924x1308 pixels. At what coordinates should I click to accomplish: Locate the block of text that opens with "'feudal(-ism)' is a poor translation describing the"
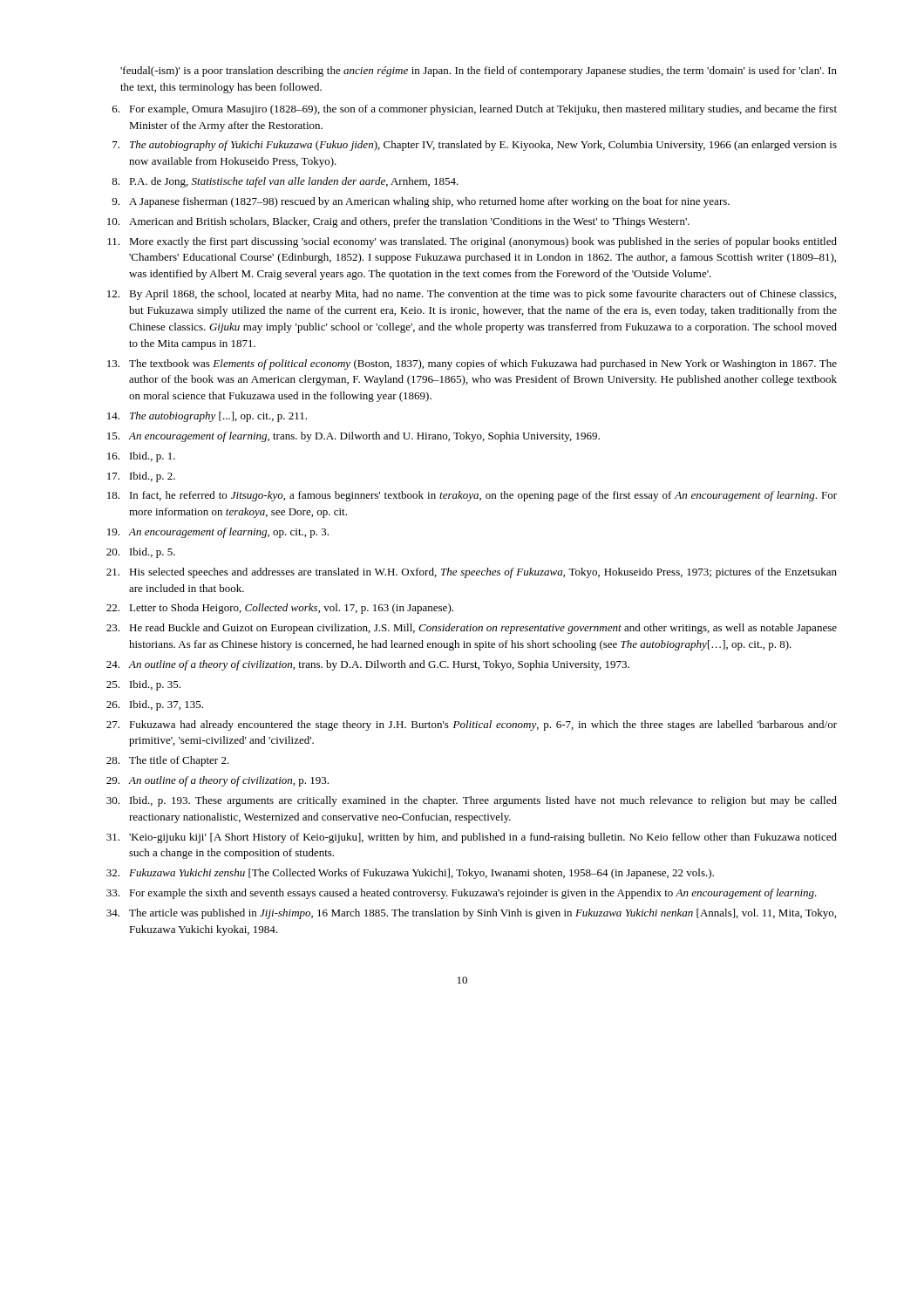(479, 79)
